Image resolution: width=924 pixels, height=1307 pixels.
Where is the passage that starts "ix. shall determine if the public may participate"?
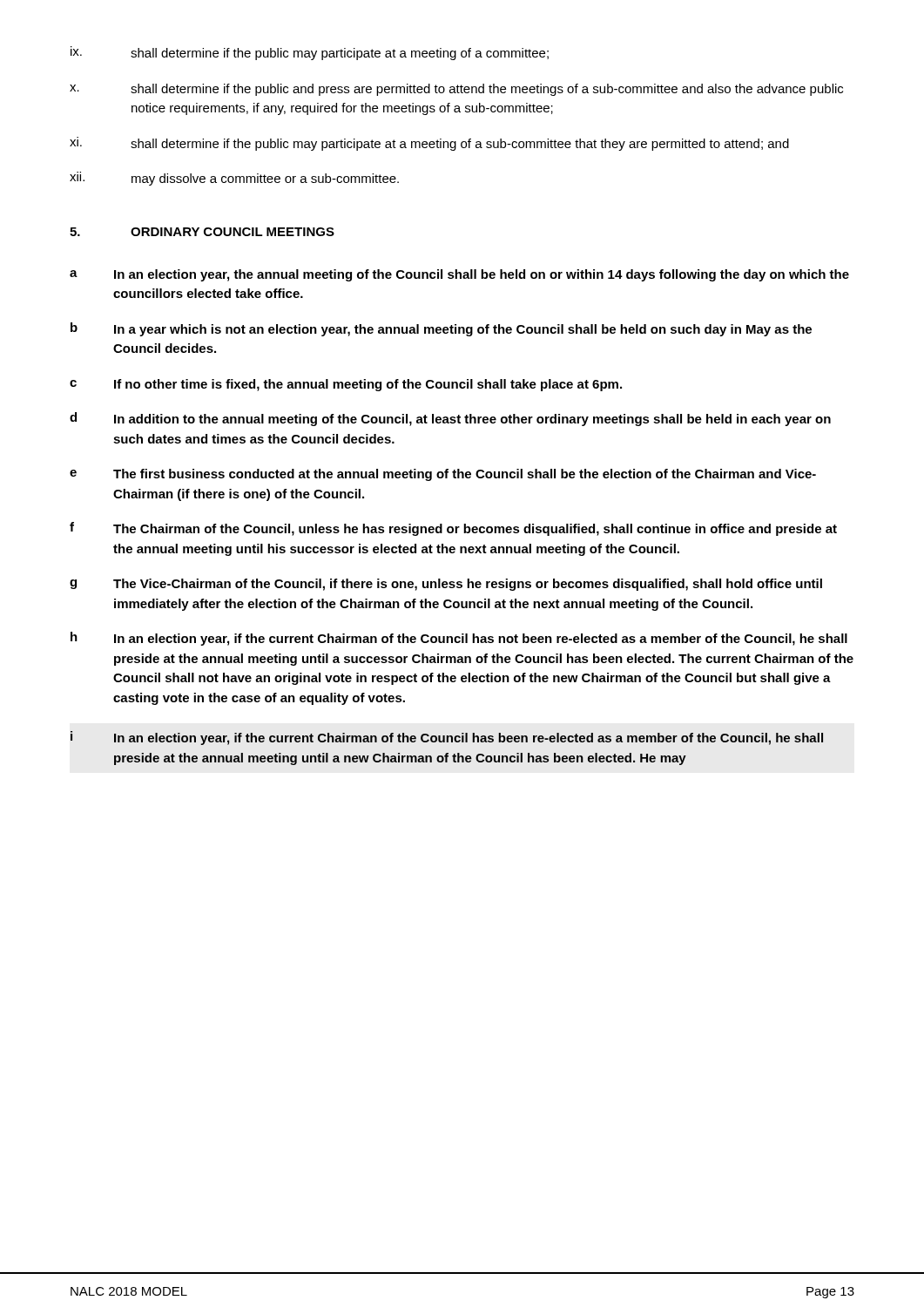pyautogui.click(x=462, y=53)
